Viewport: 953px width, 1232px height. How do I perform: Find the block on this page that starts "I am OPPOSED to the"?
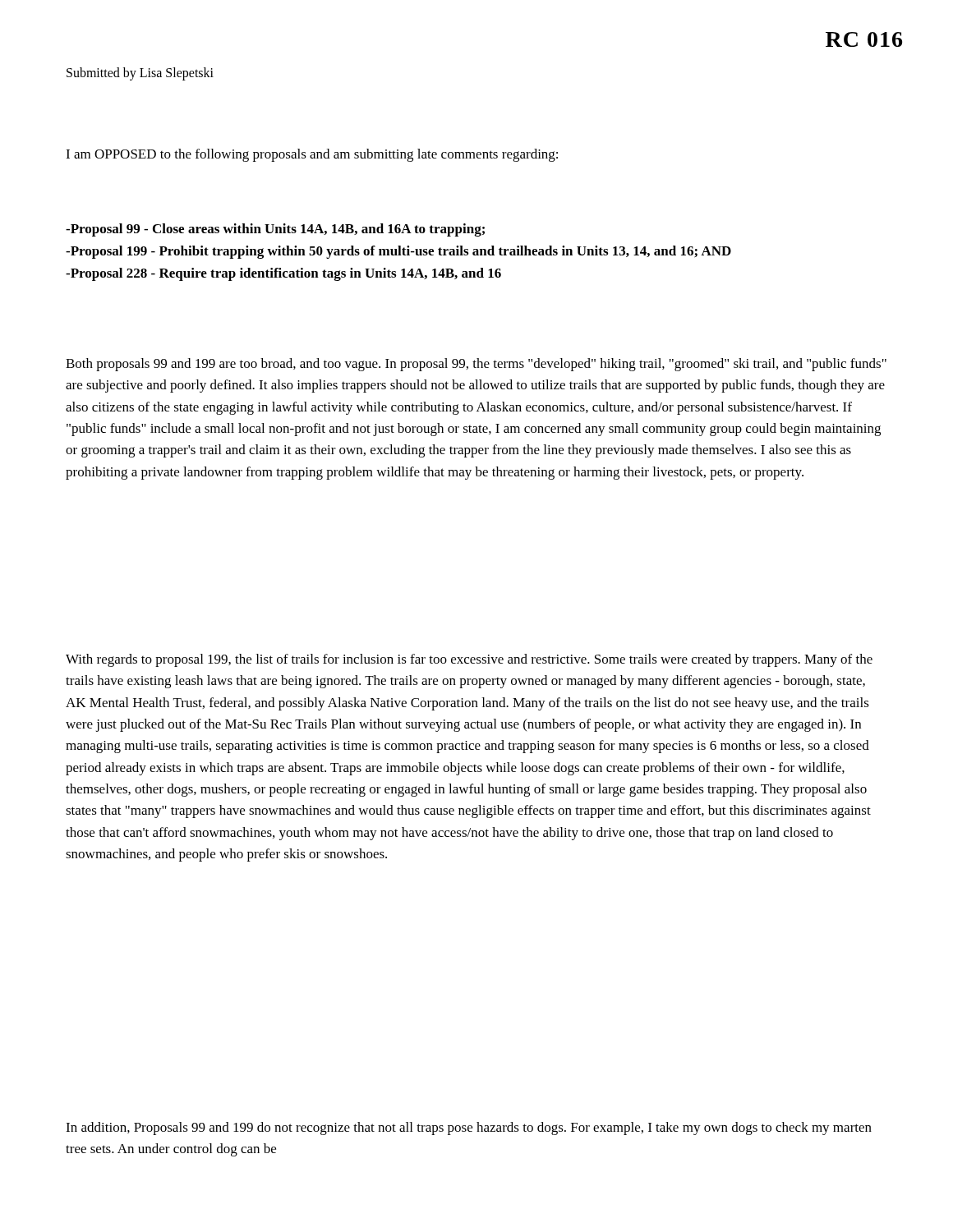(x=312, y=154)
